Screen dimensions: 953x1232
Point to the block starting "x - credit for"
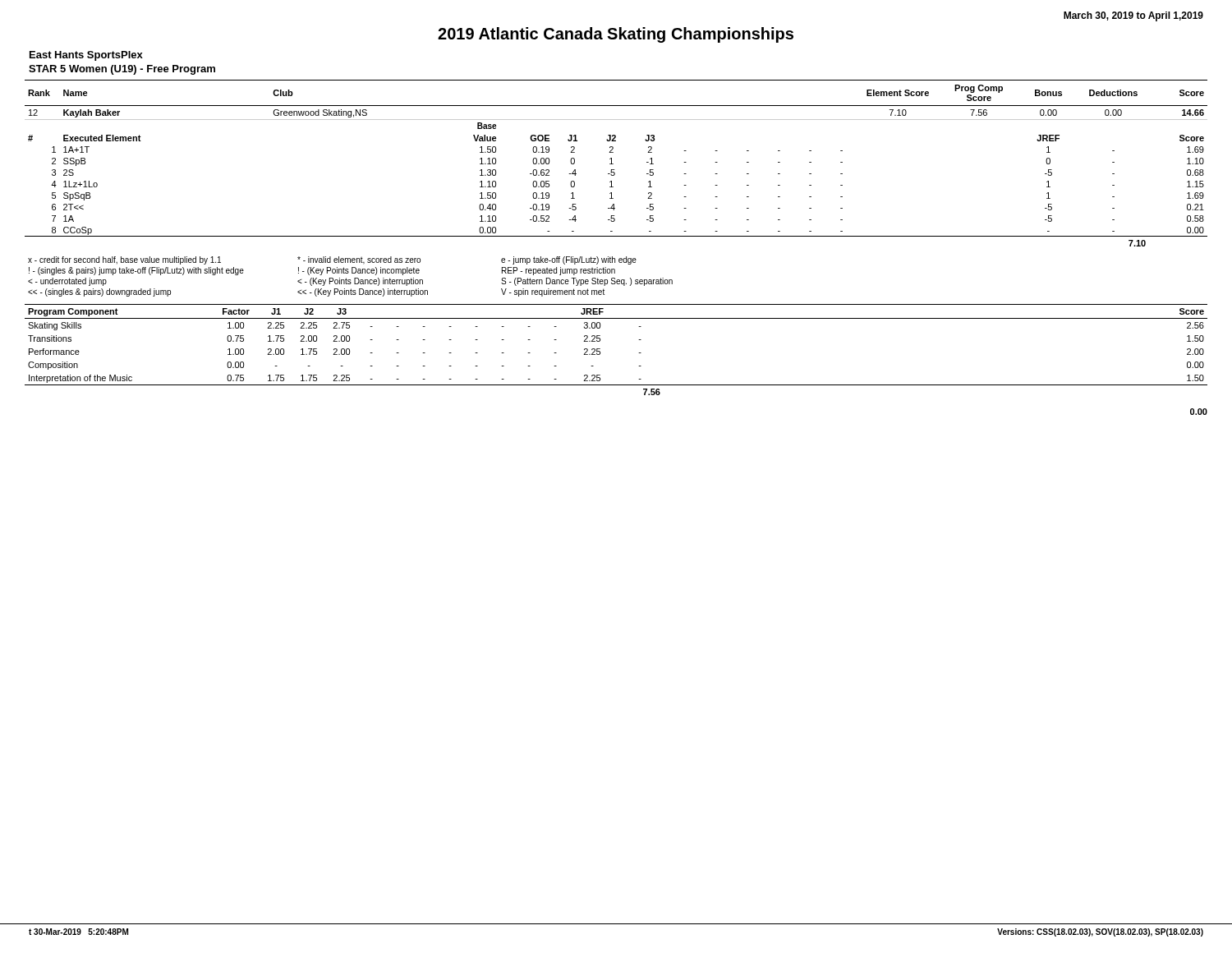point(616,276)
